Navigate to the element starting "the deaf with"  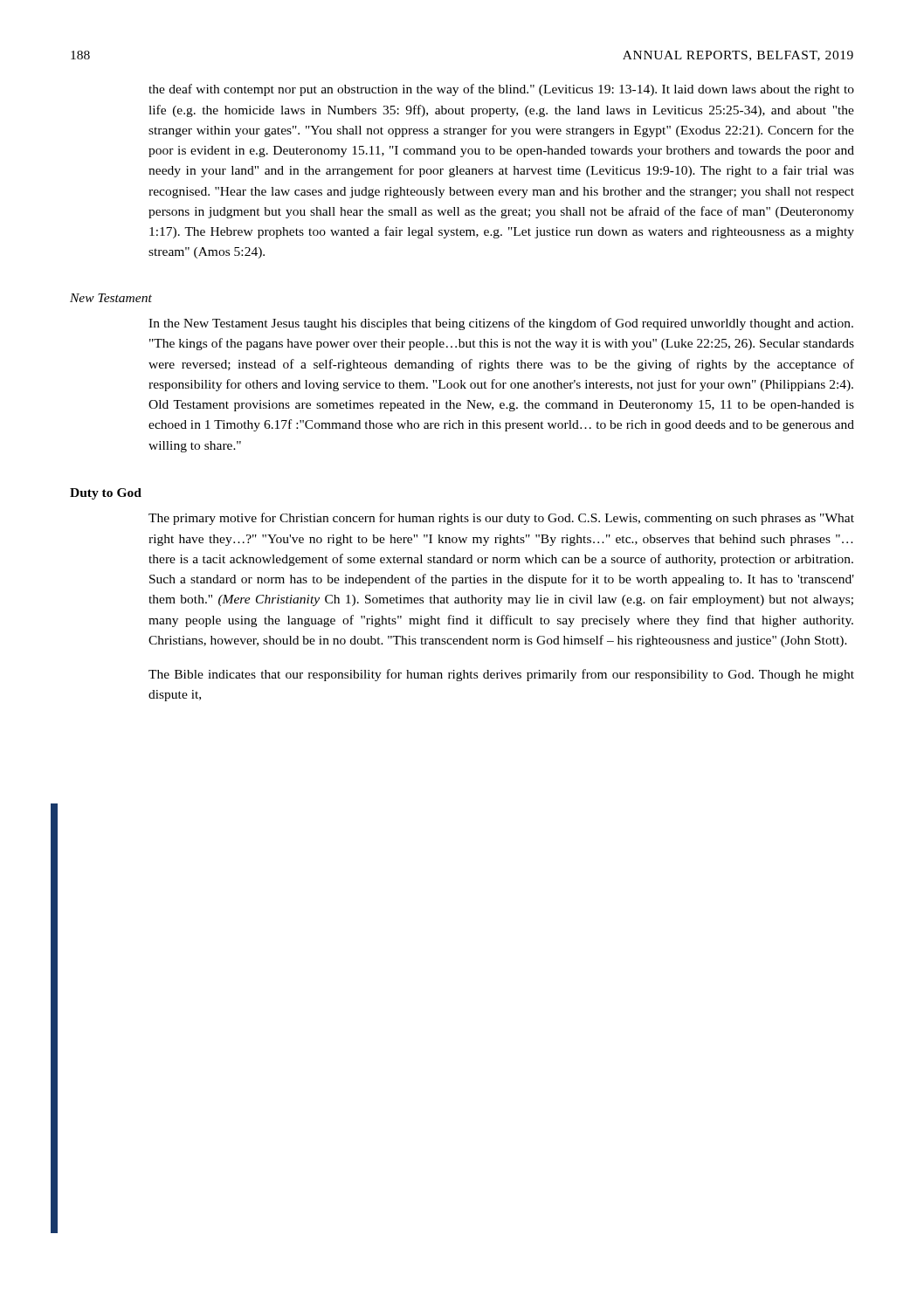(501, 170)
